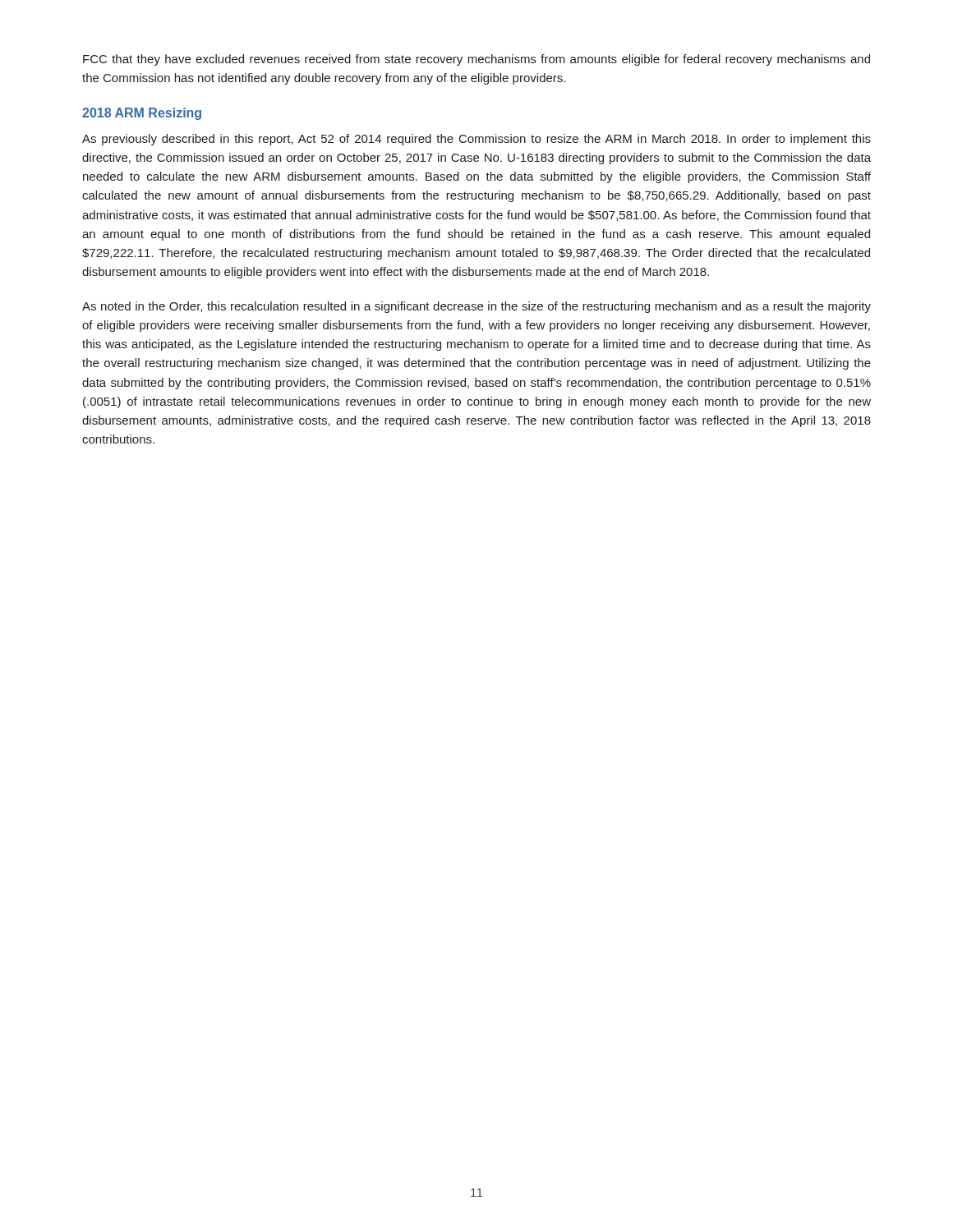This screenshot has width=953, height=1232.
Task: Click the passage that begins "FCC that they have excluded revenues"
Action: 476,68
